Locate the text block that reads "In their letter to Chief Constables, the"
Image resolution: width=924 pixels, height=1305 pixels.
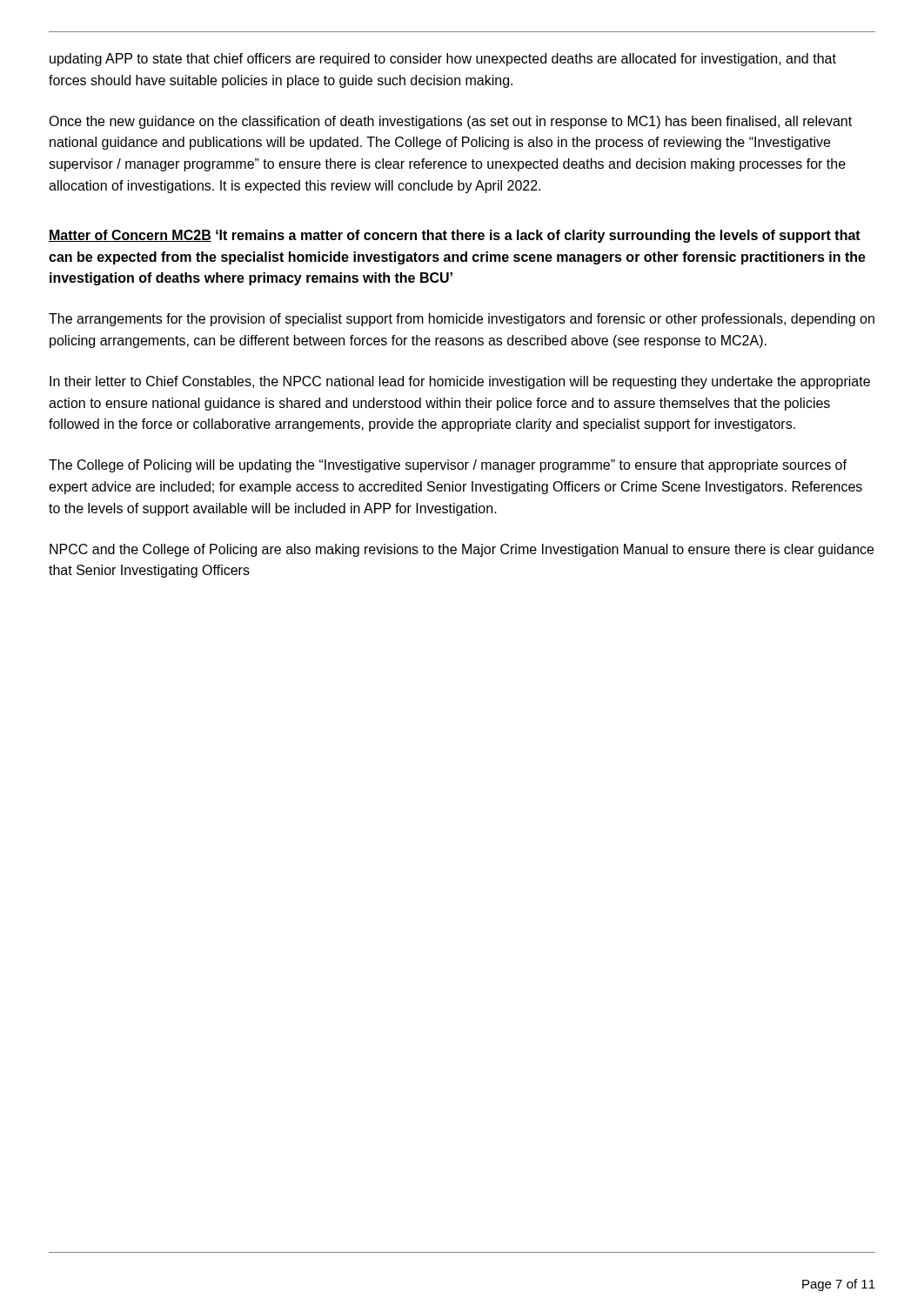point(460,403)
